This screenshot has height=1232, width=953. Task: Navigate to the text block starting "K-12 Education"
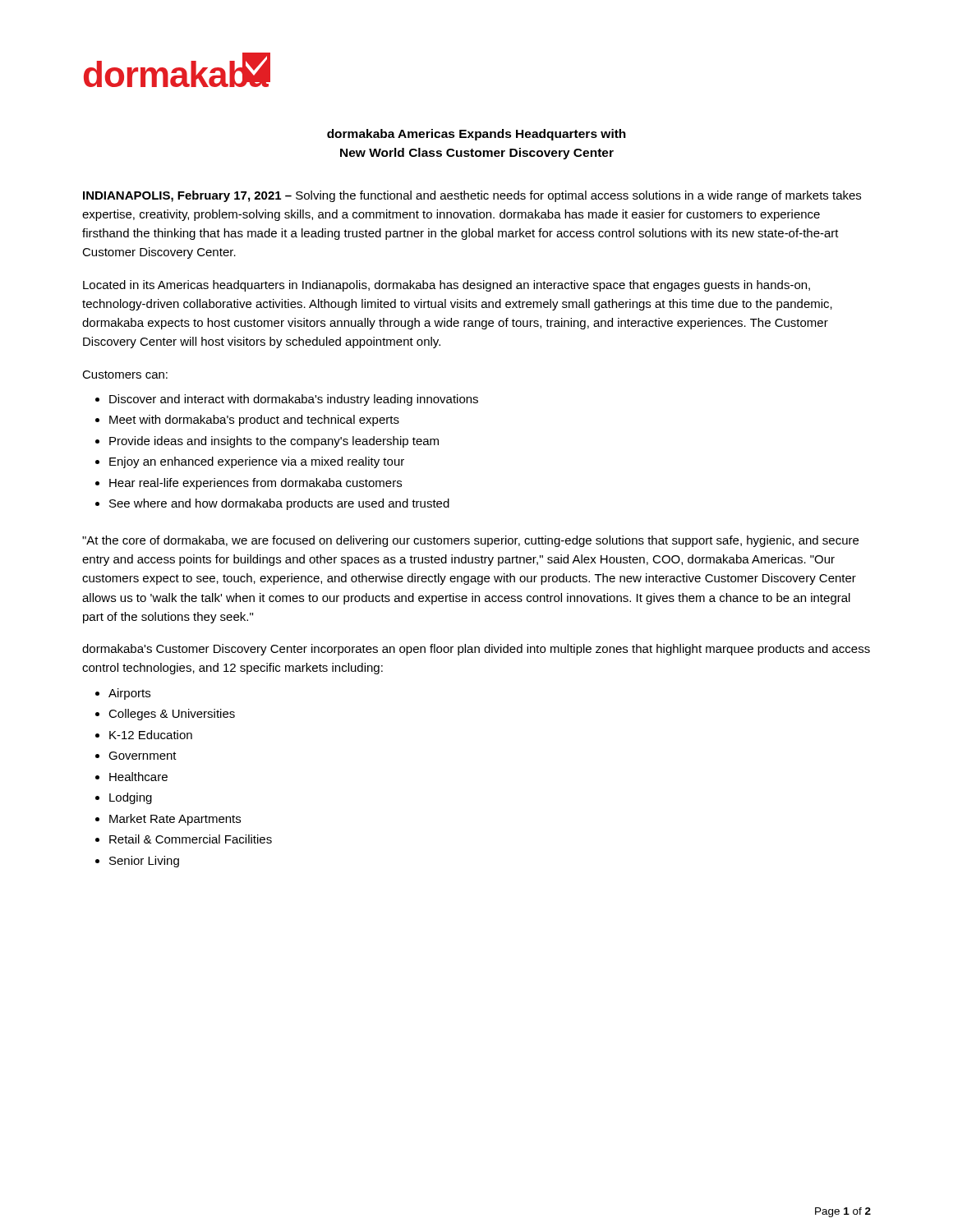click(151, 734)
